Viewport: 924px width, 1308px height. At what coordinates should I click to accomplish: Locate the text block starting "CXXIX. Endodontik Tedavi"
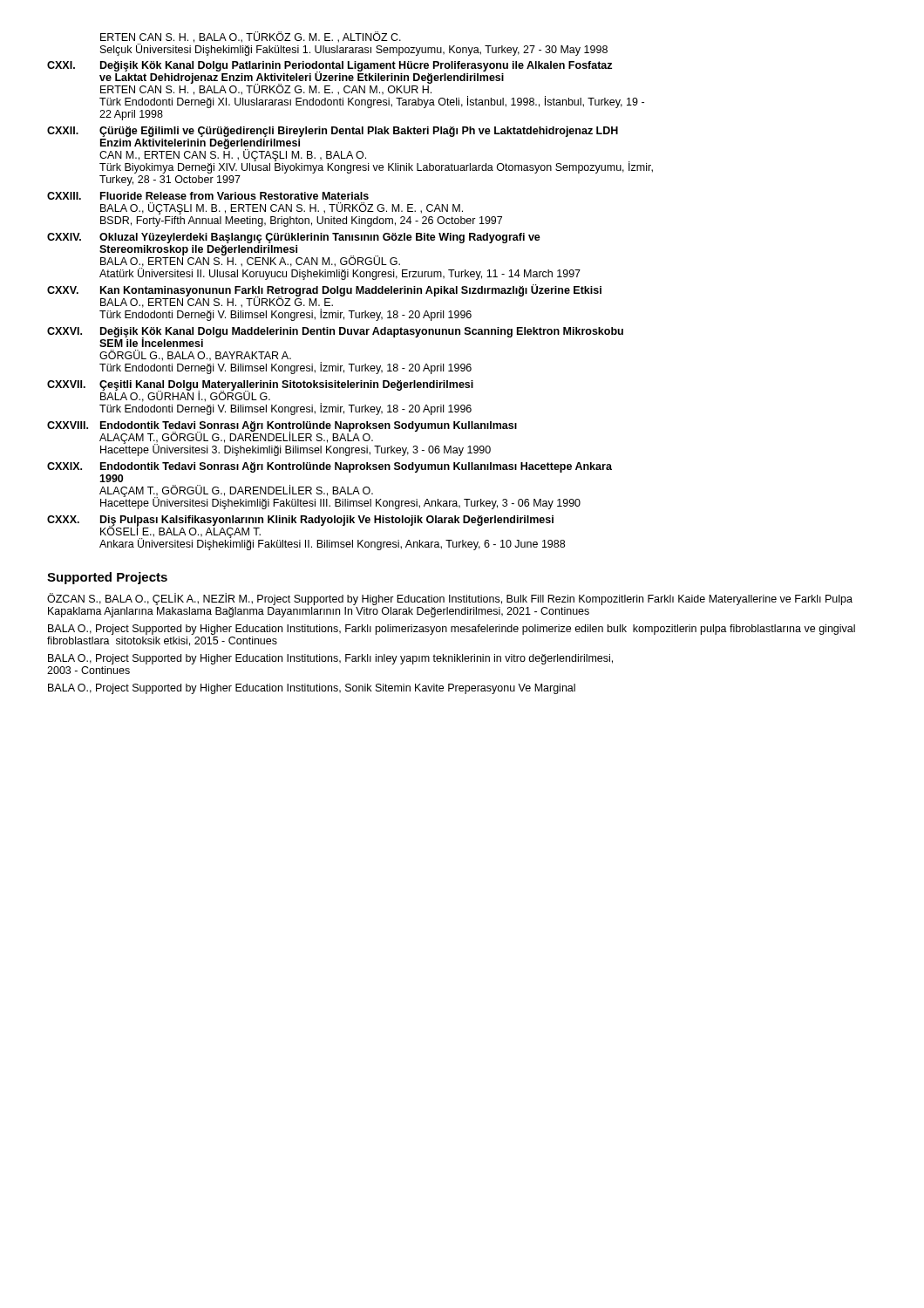330,467
